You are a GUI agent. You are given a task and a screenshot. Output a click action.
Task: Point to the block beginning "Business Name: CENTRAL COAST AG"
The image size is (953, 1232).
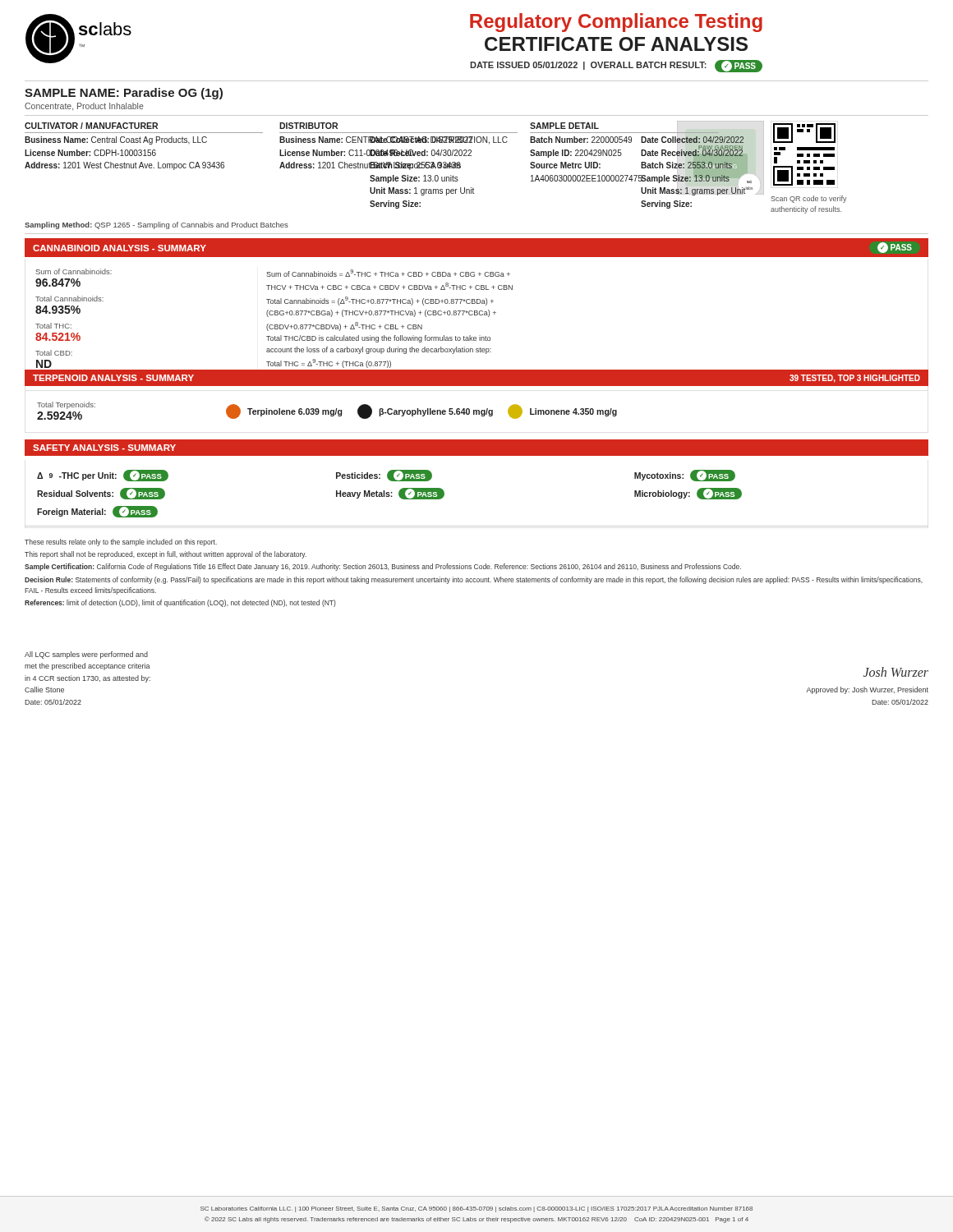[393, 153]
